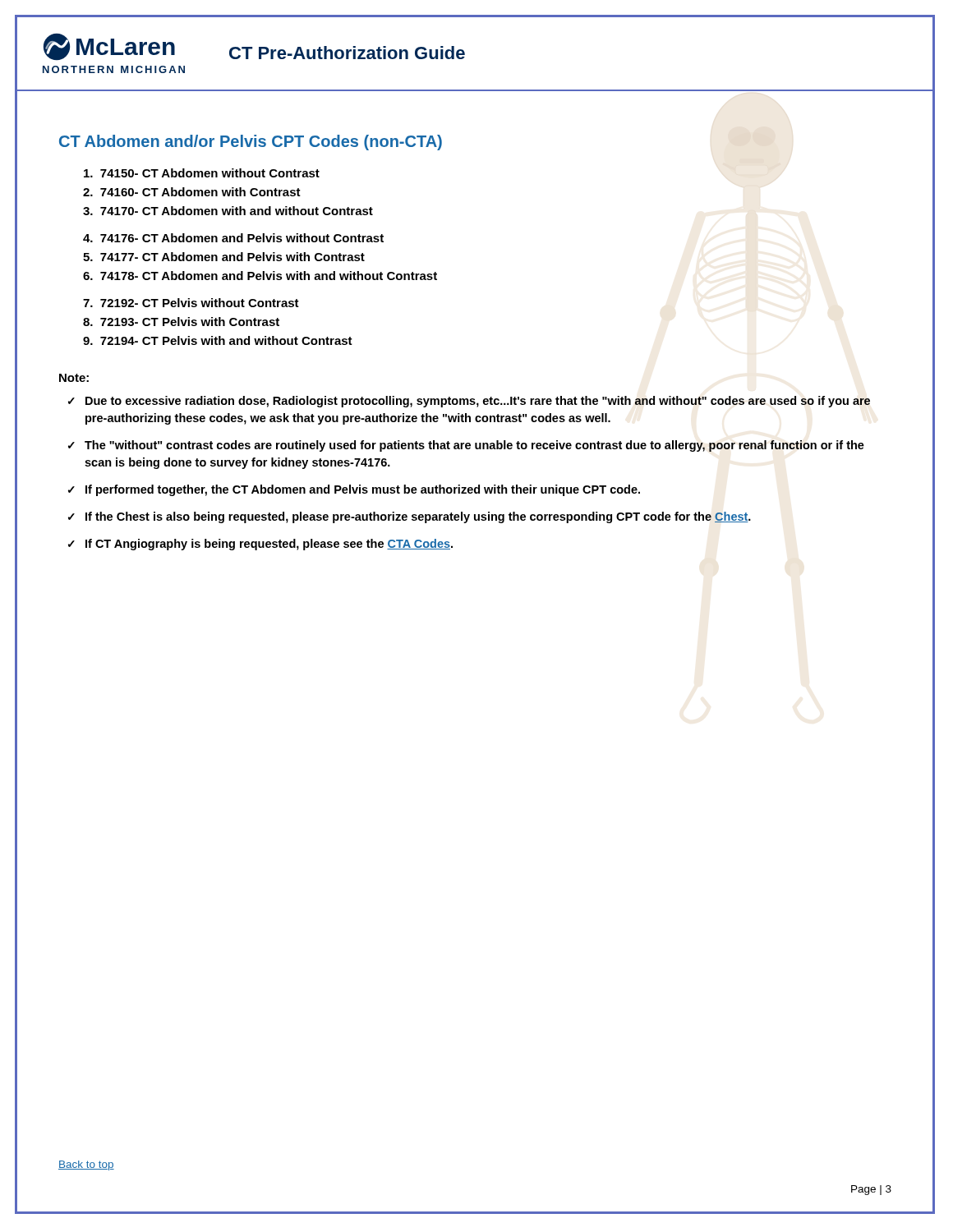Select the list item containing "74150- CT Abdomen without"
The width and height of the screenshot is (953, 1232).
[201, 173]
